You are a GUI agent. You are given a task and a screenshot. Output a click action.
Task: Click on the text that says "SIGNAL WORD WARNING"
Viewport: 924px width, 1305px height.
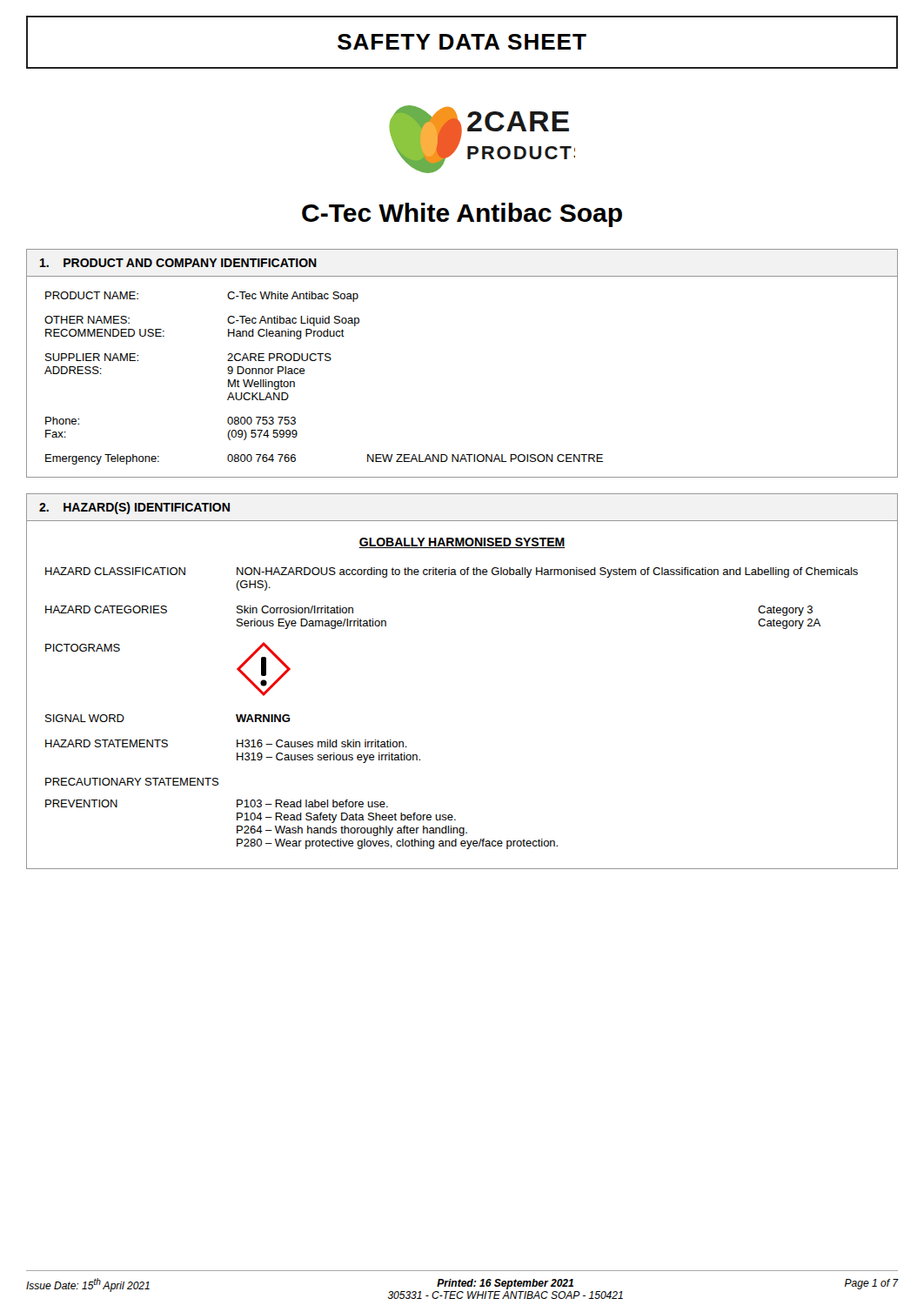coord(74,718)
